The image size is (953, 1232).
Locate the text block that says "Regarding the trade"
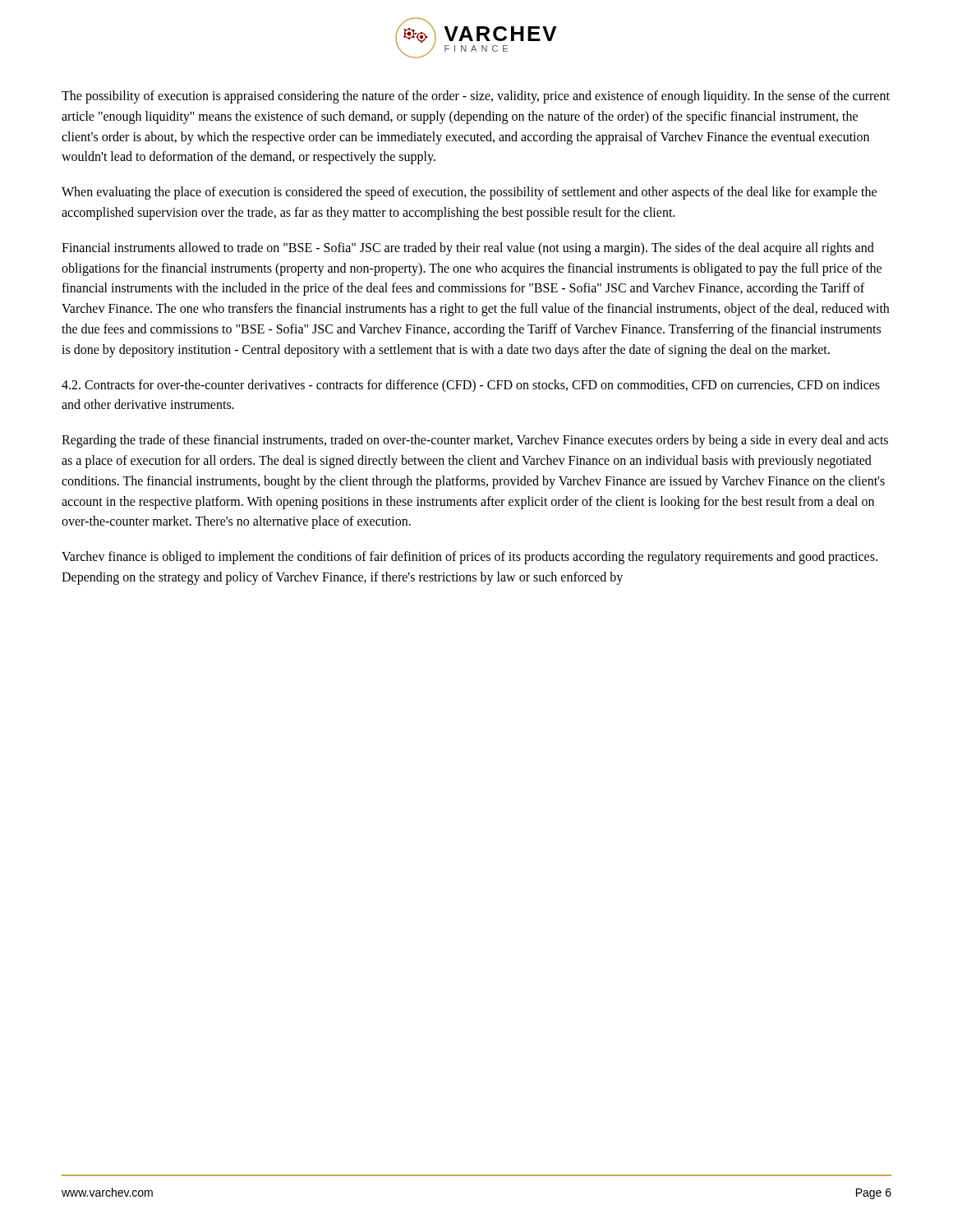click(475, 481)
